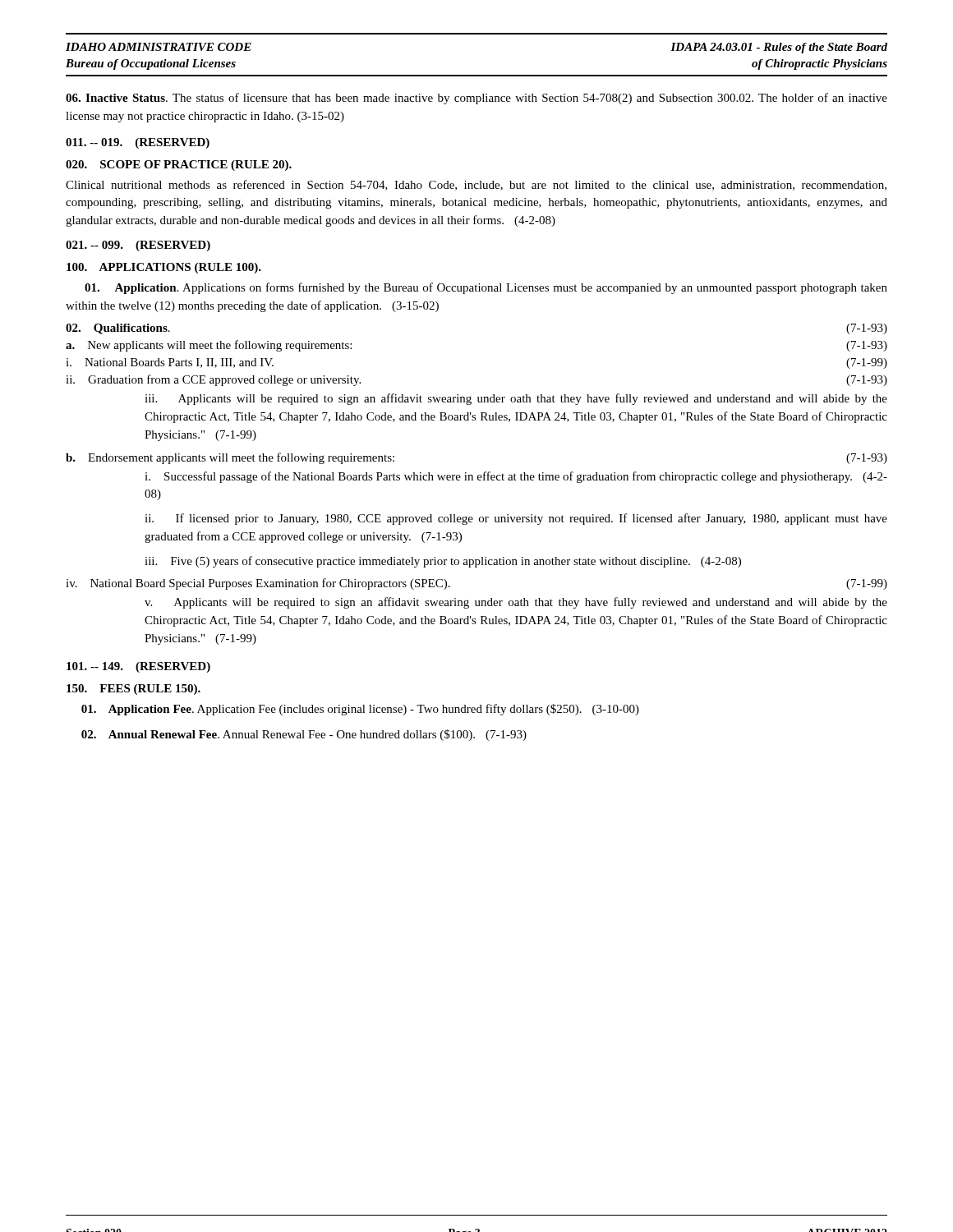Find the passage starting "i. Successful passage of"

tap(516, 486)
